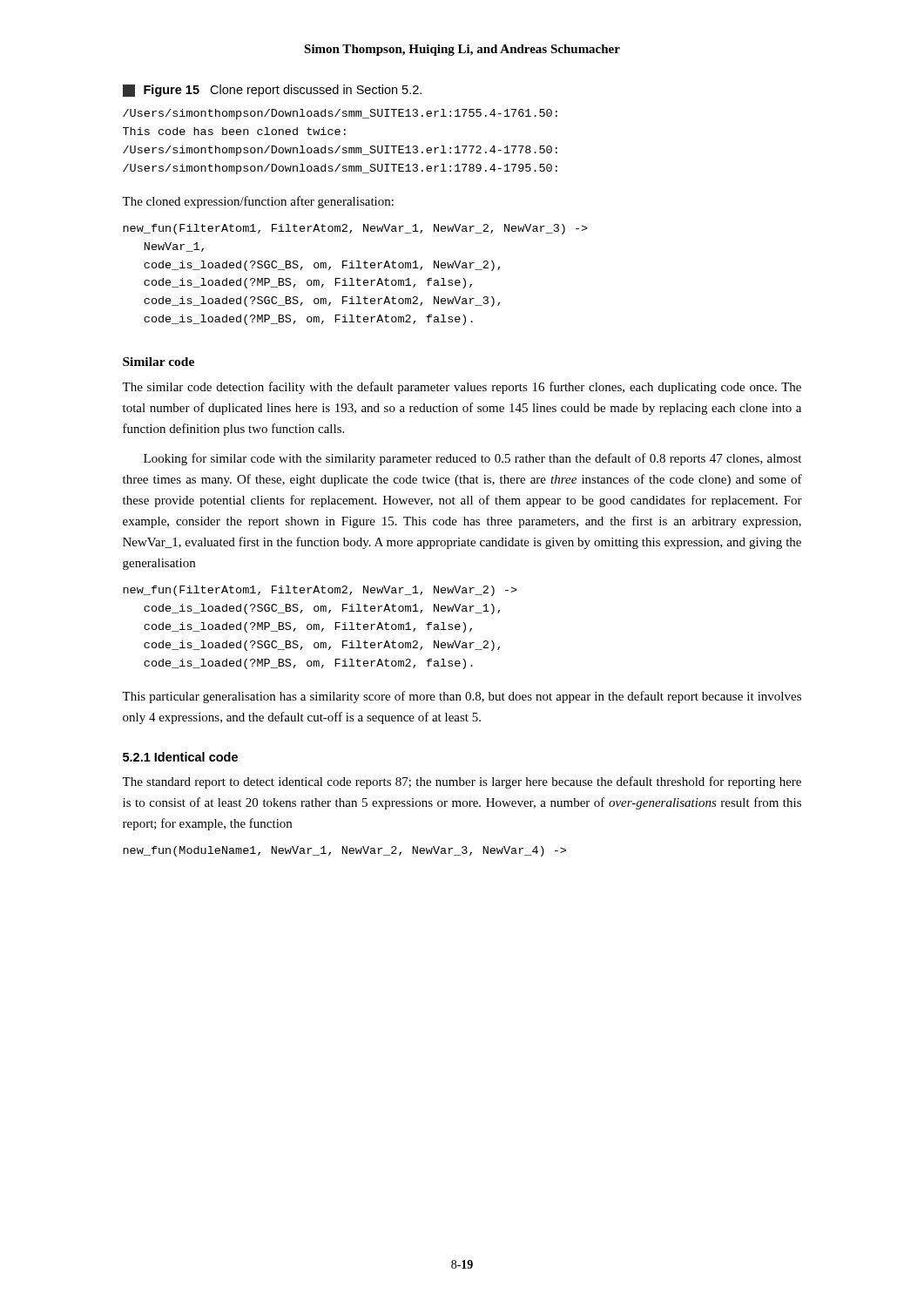The image size is (924, 1307).
Task: Locate the block starting "Looking for similar code"
Action: [x=462, y=511]
